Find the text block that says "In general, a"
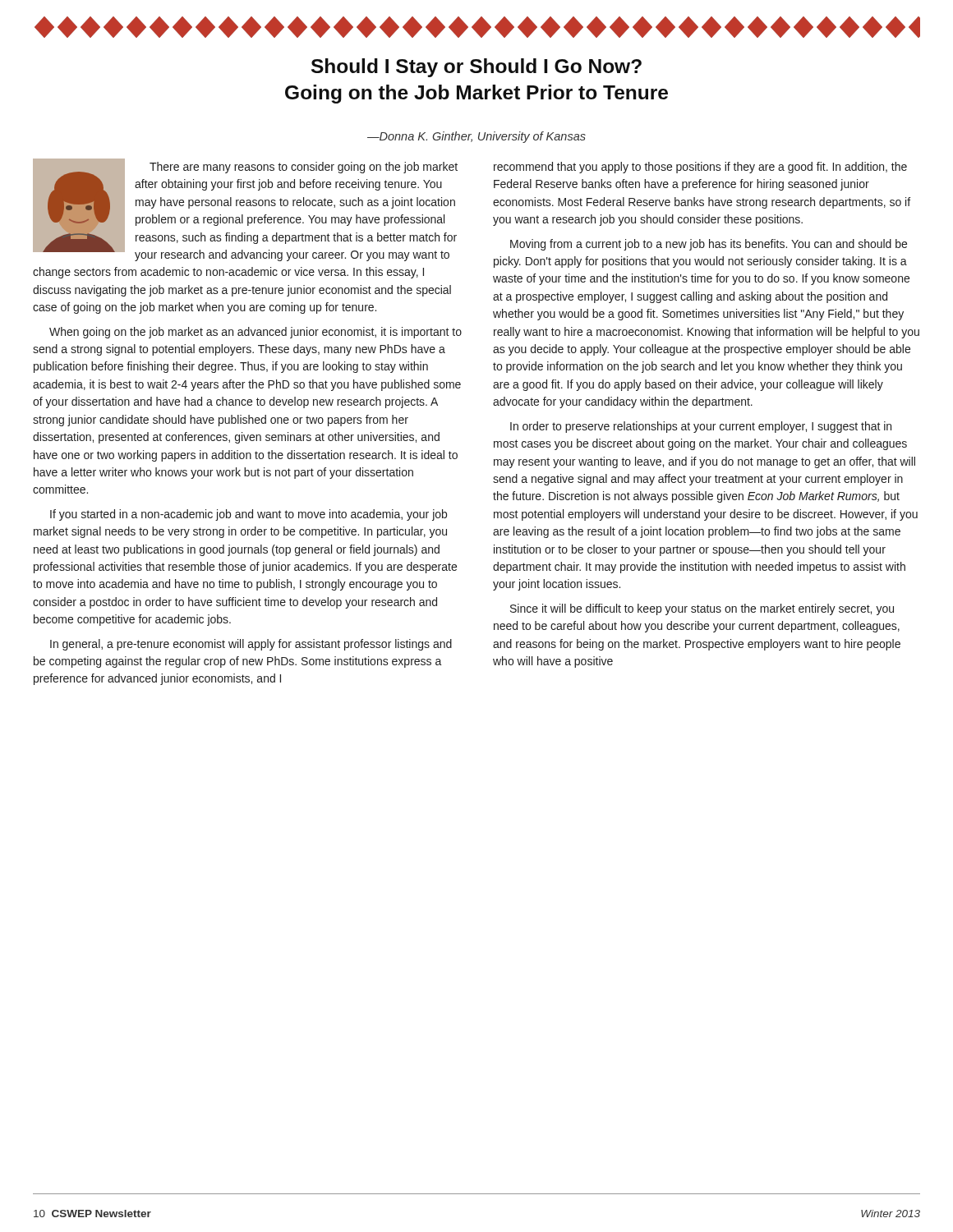Screen dimensions: 1232x953 tap(242, 661)
